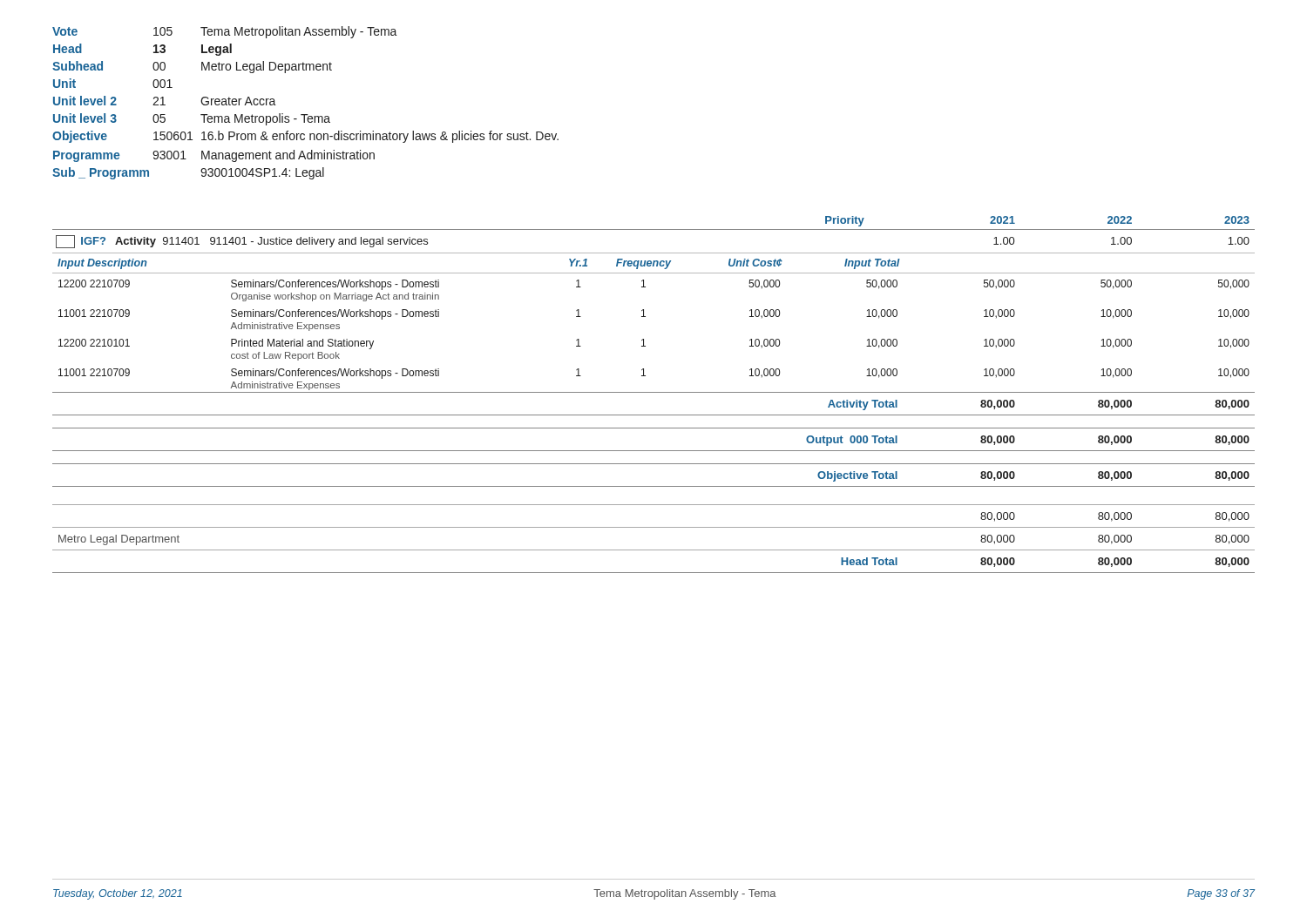
Task: Locate the text "Subhead 00 Metro Legal Department"
Action: pos(192,66)
